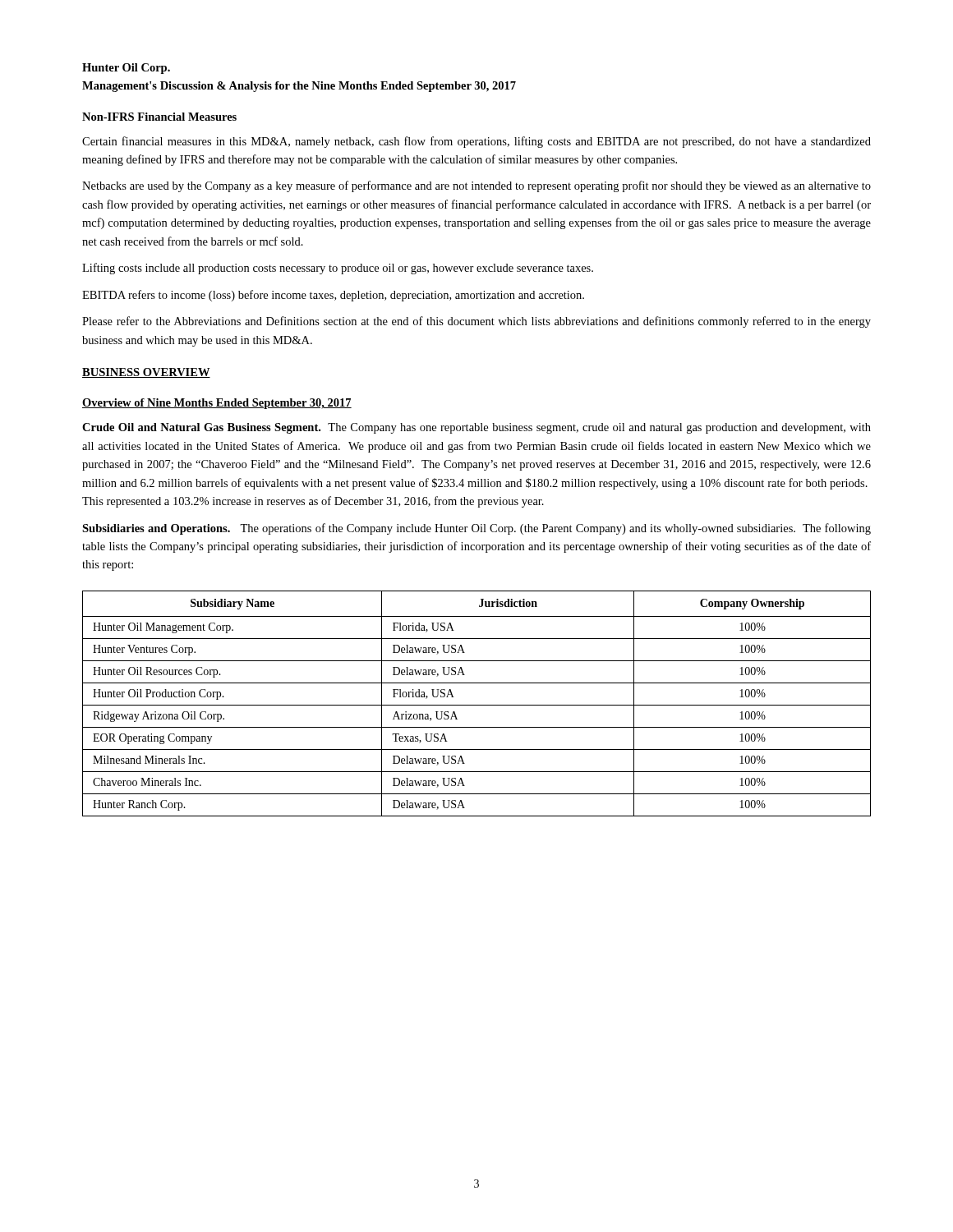Navigate to the text block starting "Crude Oil and Natural Gas Business"
This screenshot has width=953, height=1232.
[476, 464]
